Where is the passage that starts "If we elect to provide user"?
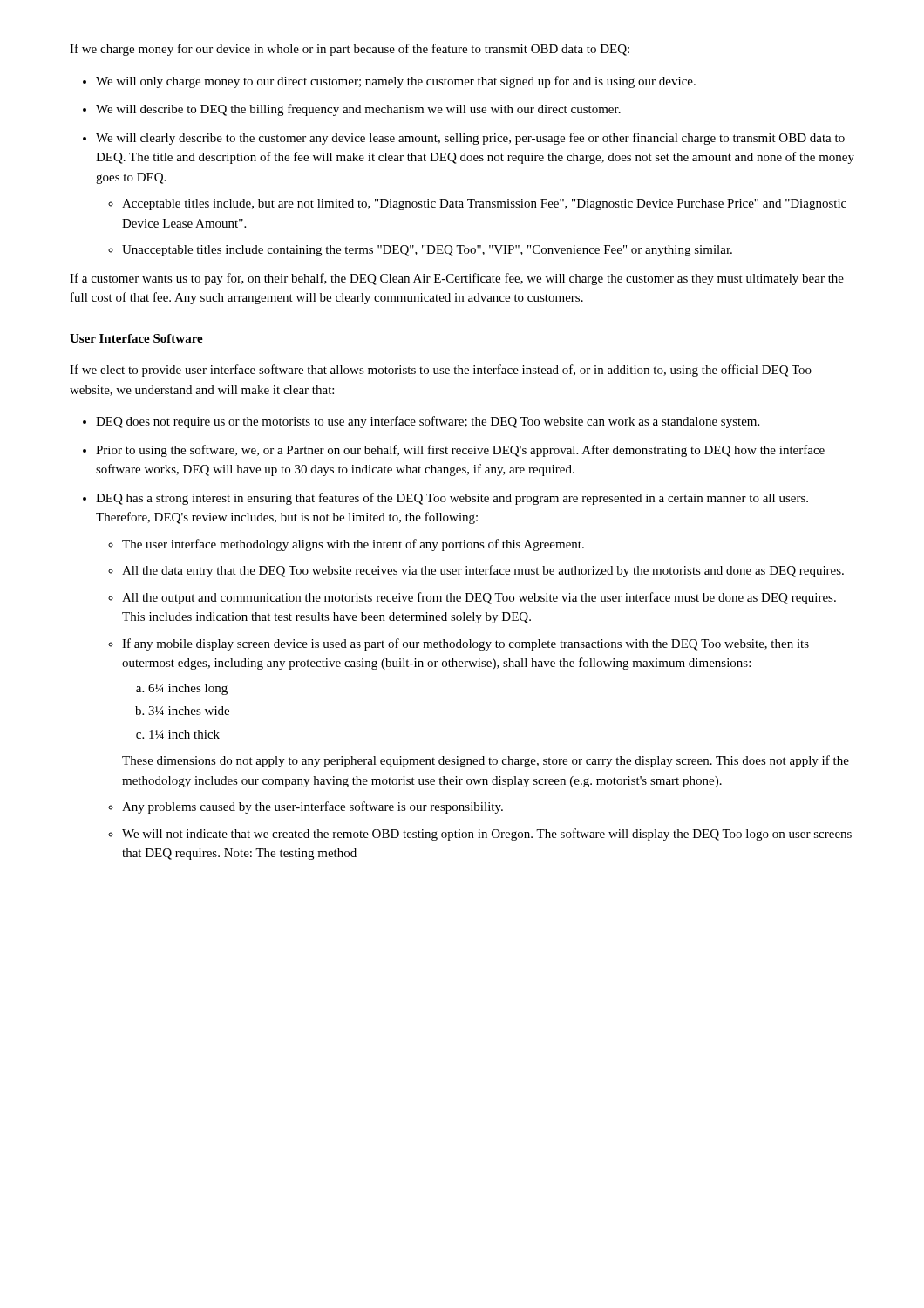Screen dimensions: 1308x924 (x=441, y=380)
